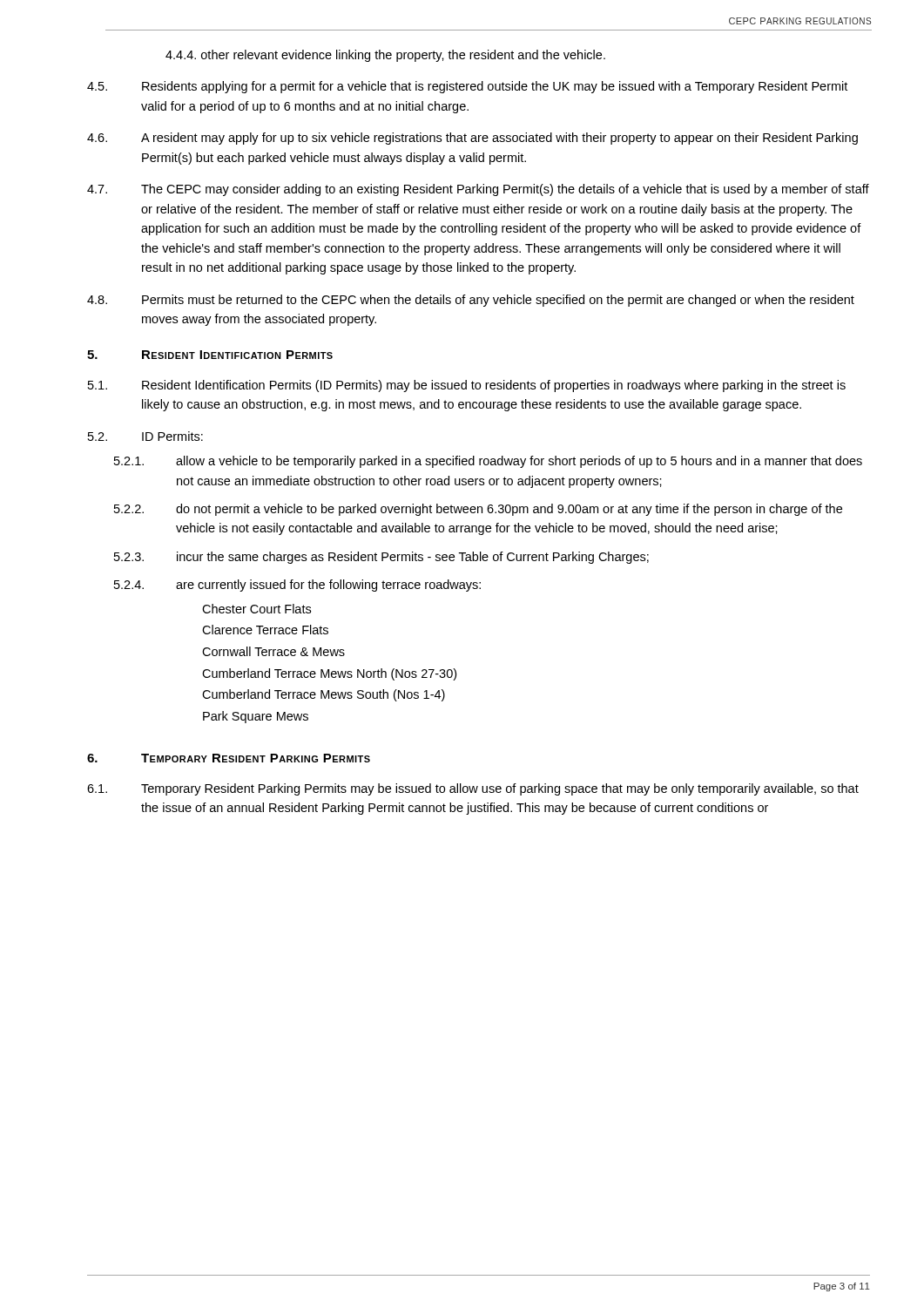Click on the list item that reads "5.2.2. do not permit a vehicle to be"

[492, 519]
